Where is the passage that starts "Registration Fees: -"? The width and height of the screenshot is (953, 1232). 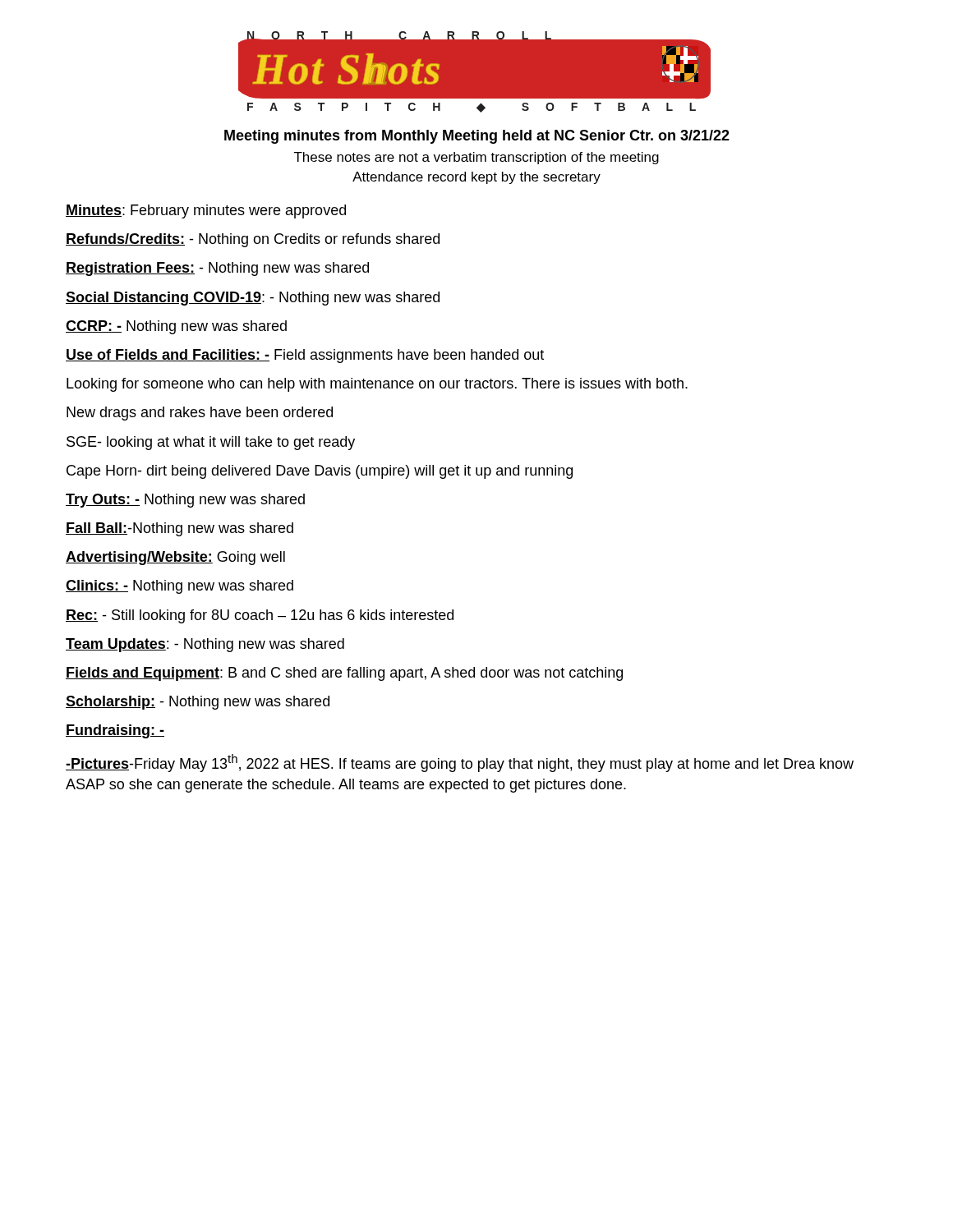218,268
